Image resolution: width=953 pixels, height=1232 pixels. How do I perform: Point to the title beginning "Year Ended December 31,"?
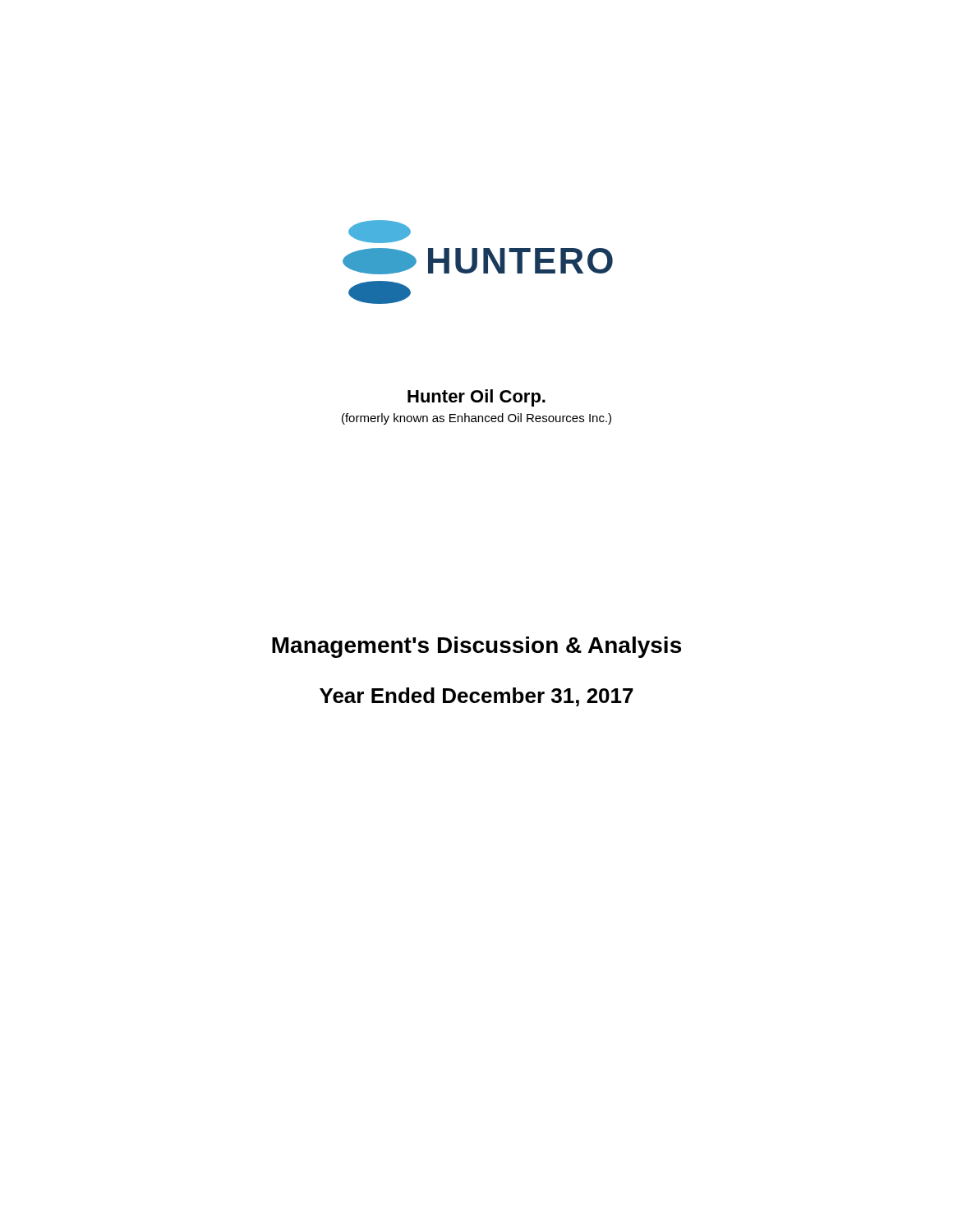[x=476, y=696]
